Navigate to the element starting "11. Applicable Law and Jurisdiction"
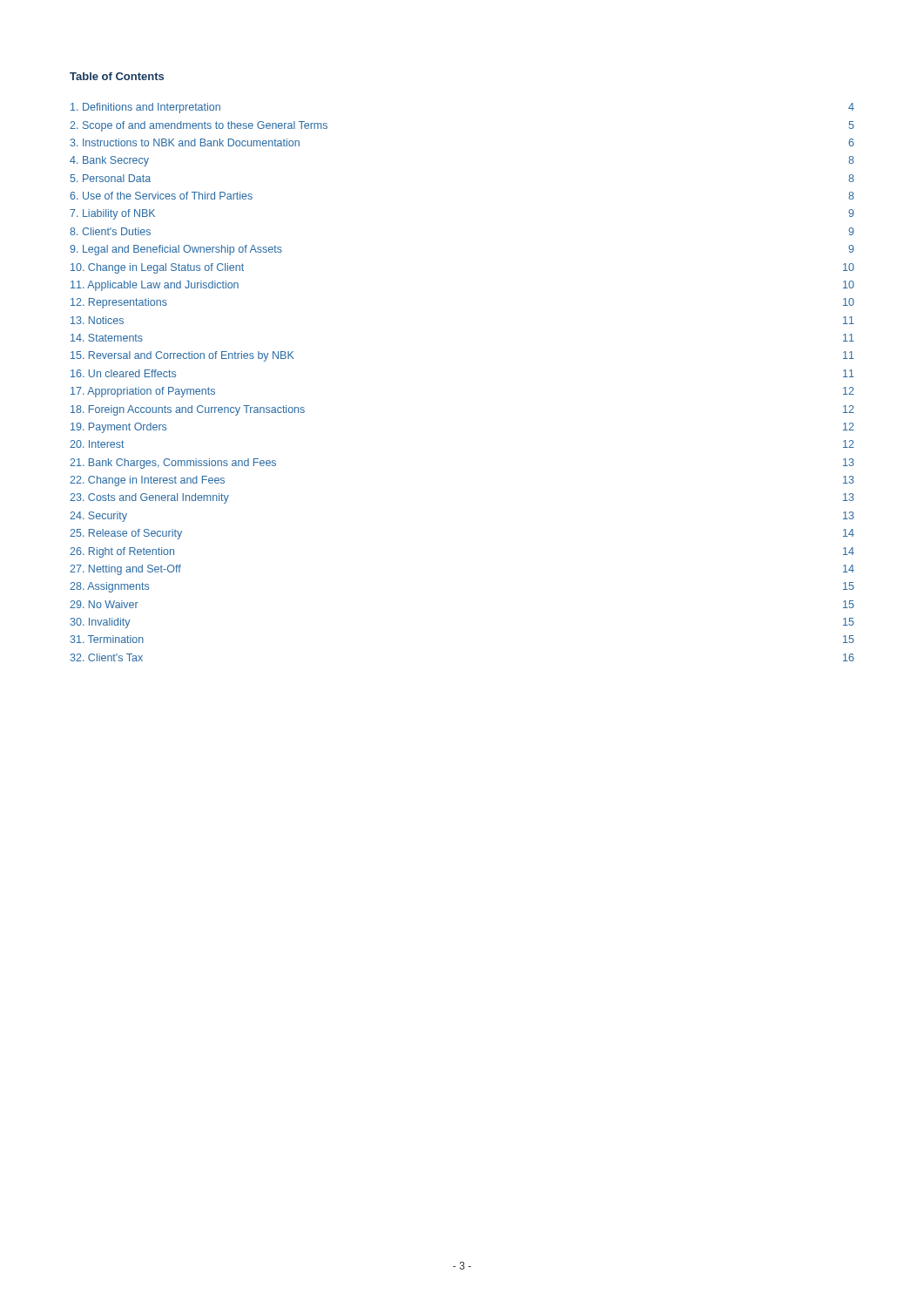This screenshot has height=1307, width=924. point(154,285)
